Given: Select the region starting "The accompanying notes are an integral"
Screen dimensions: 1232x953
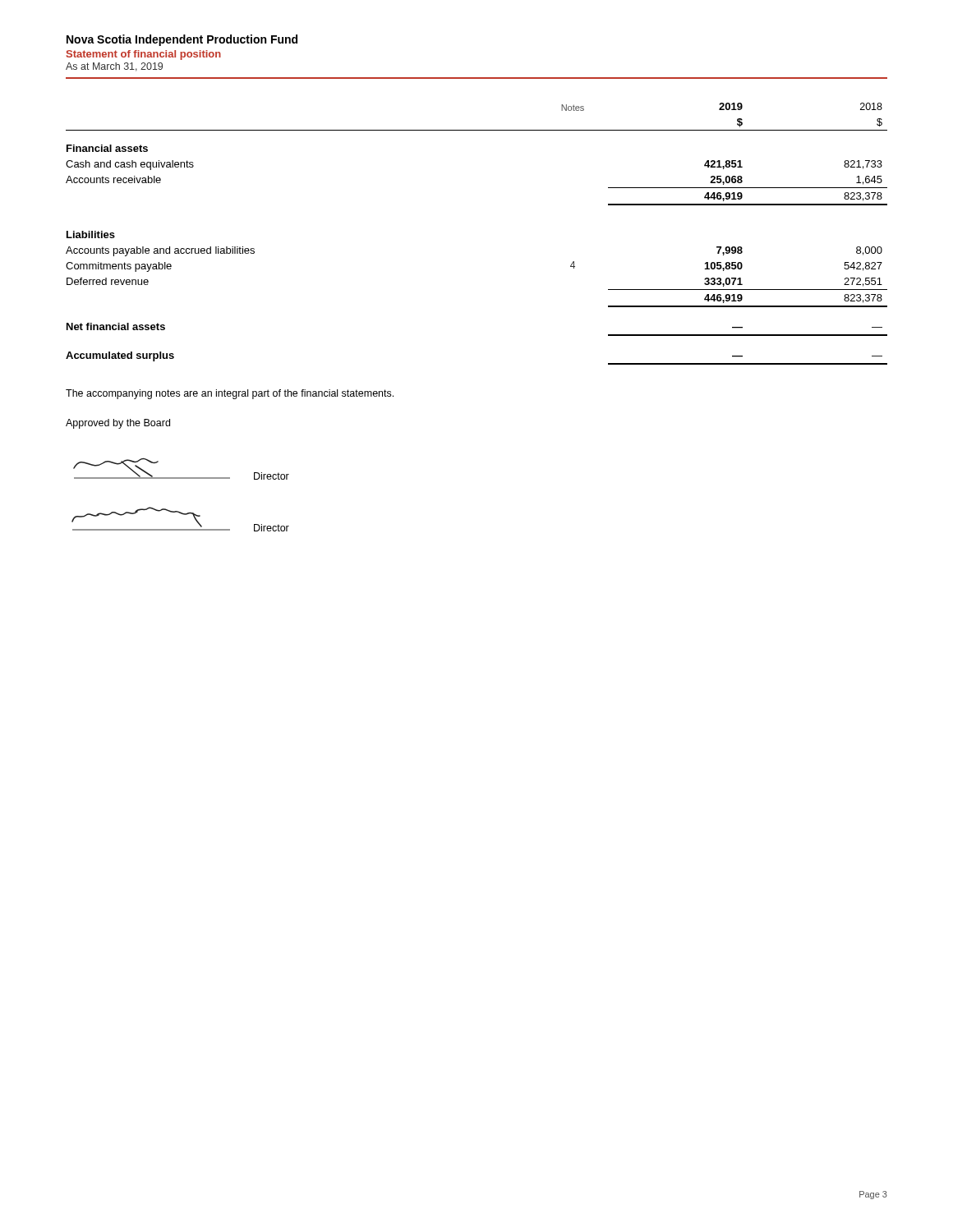Looking at the screenshot, I should (x=230, y=393).
